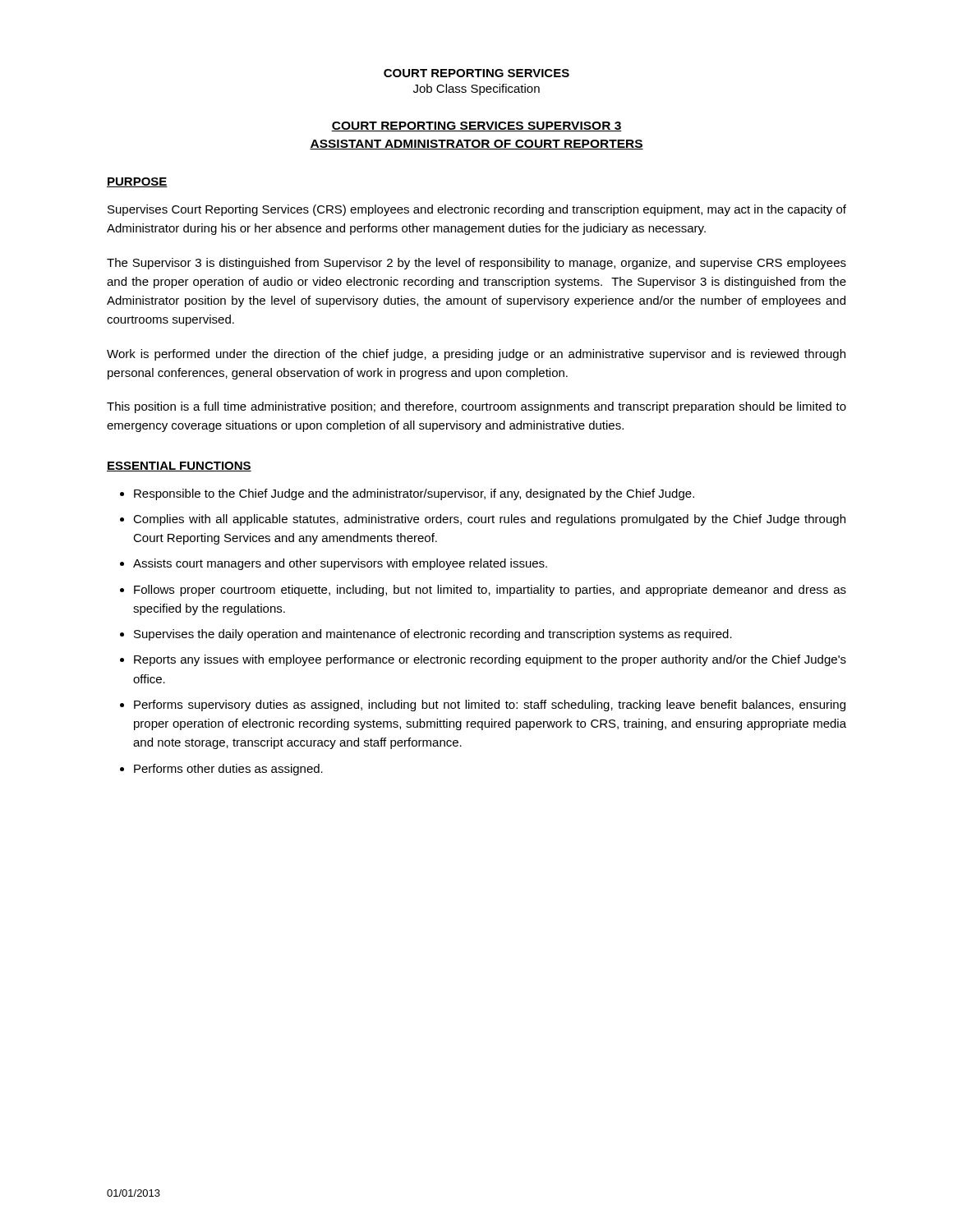Find the section header with the text "ESSENTIAL FUNCTIONS"
953x1232 pixels.
(x=179, y=465)
